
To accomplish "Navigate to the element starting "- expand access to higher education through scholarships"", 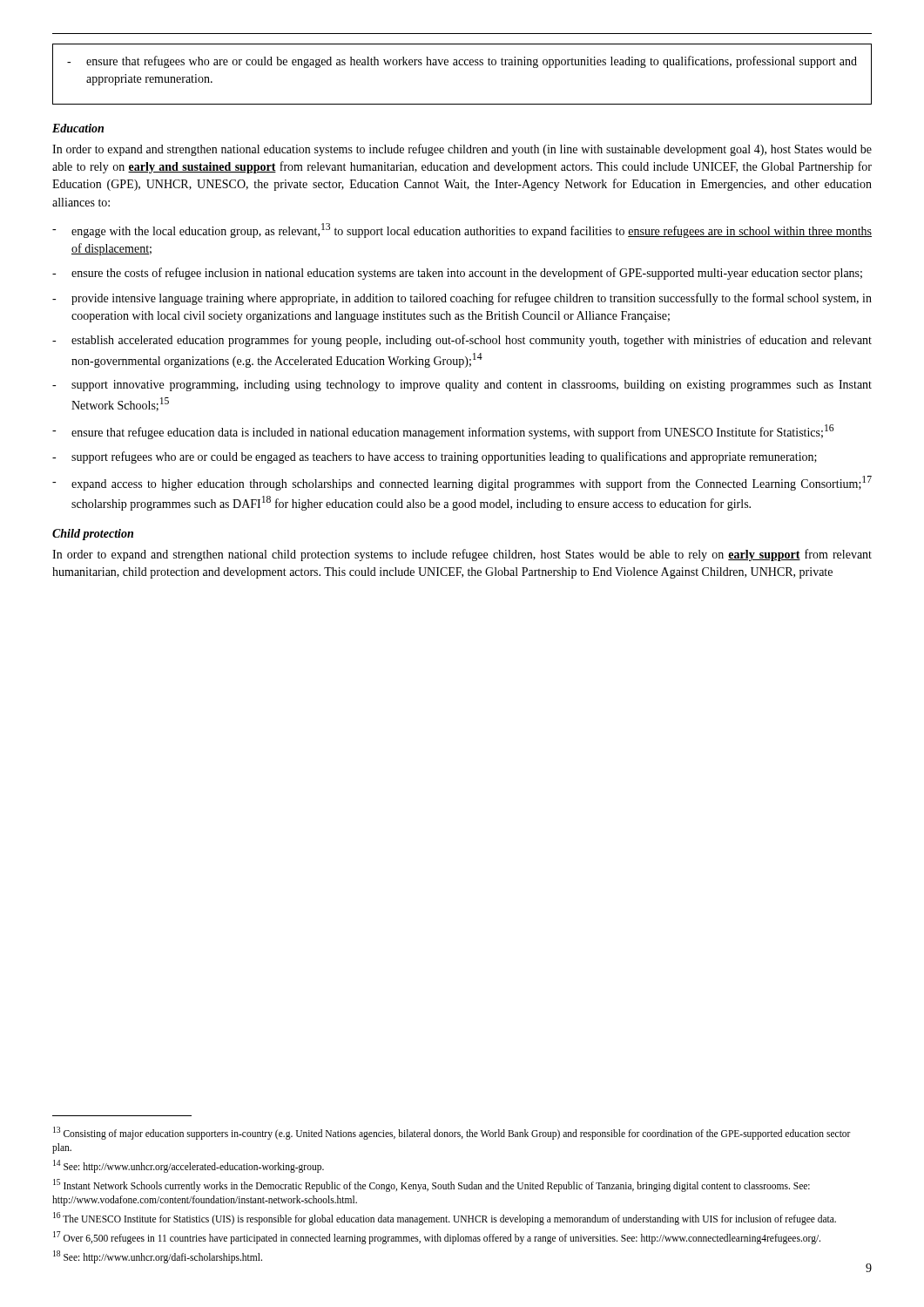I will click(x=462, y=493).
